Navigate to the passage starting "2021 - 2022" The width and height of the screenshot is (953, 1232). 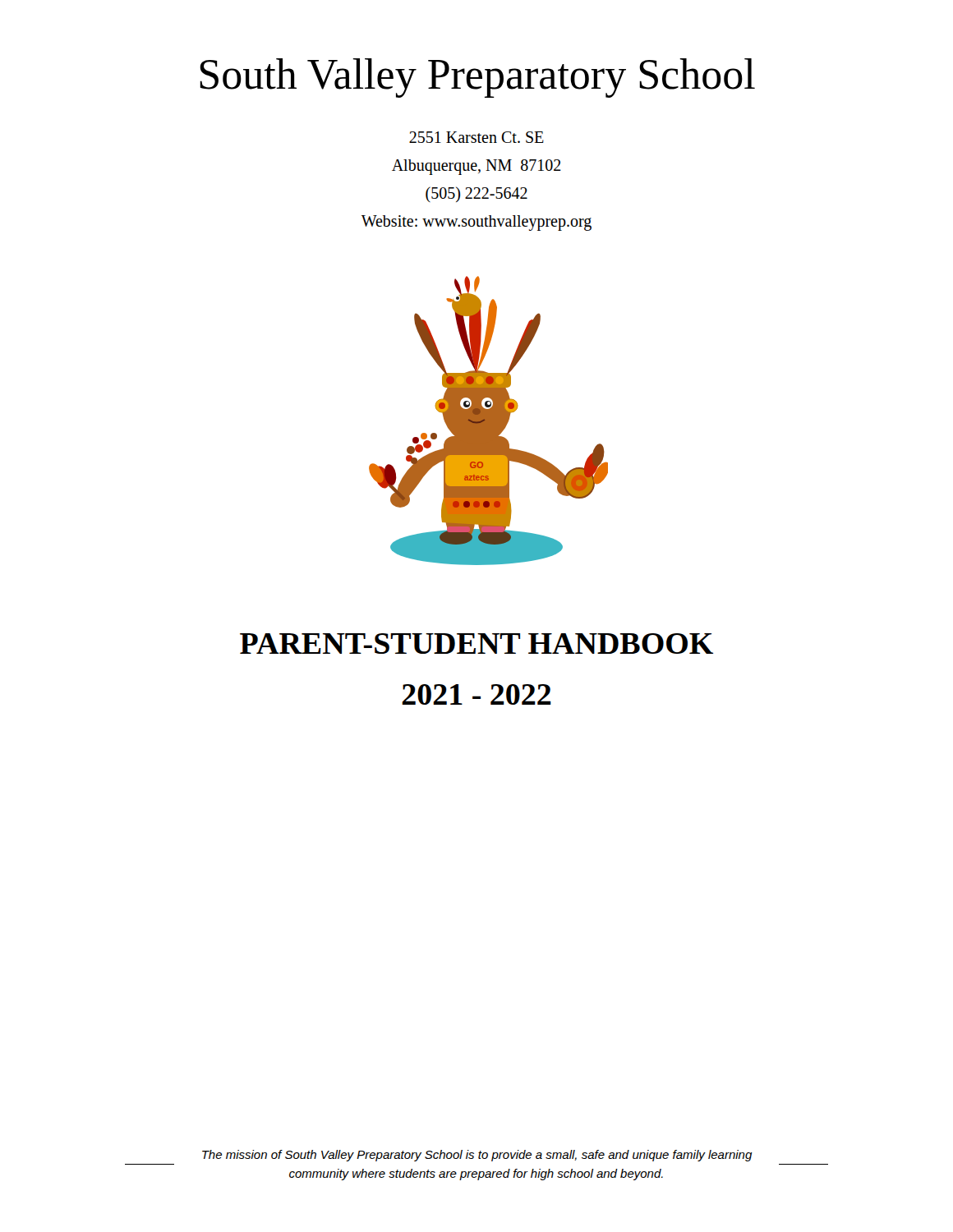point(476,694)
